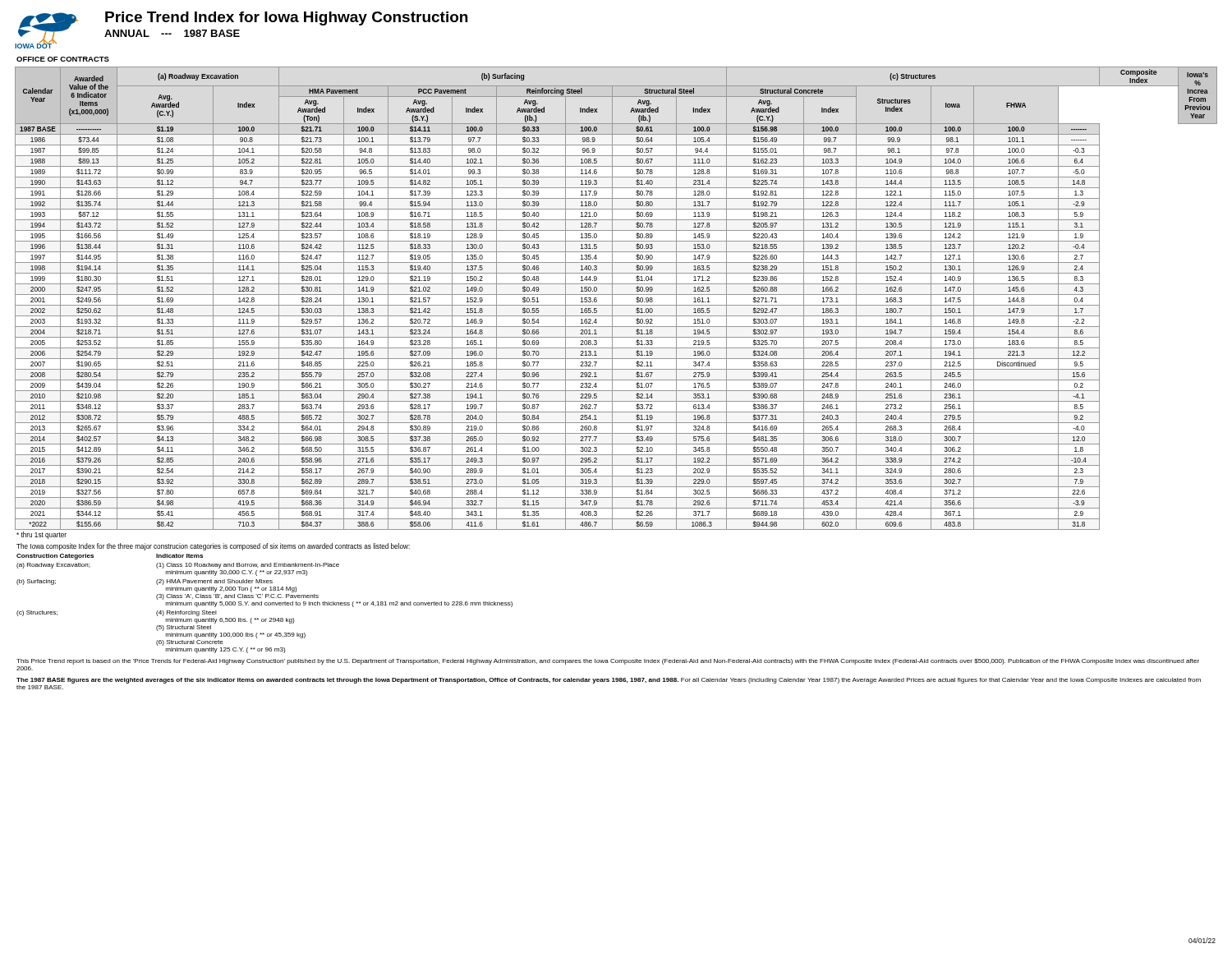Click on the region starting "This Price Trend report is based"
Screen dimensions: 953x1232
pyautogui.click(x=608, y=665)
